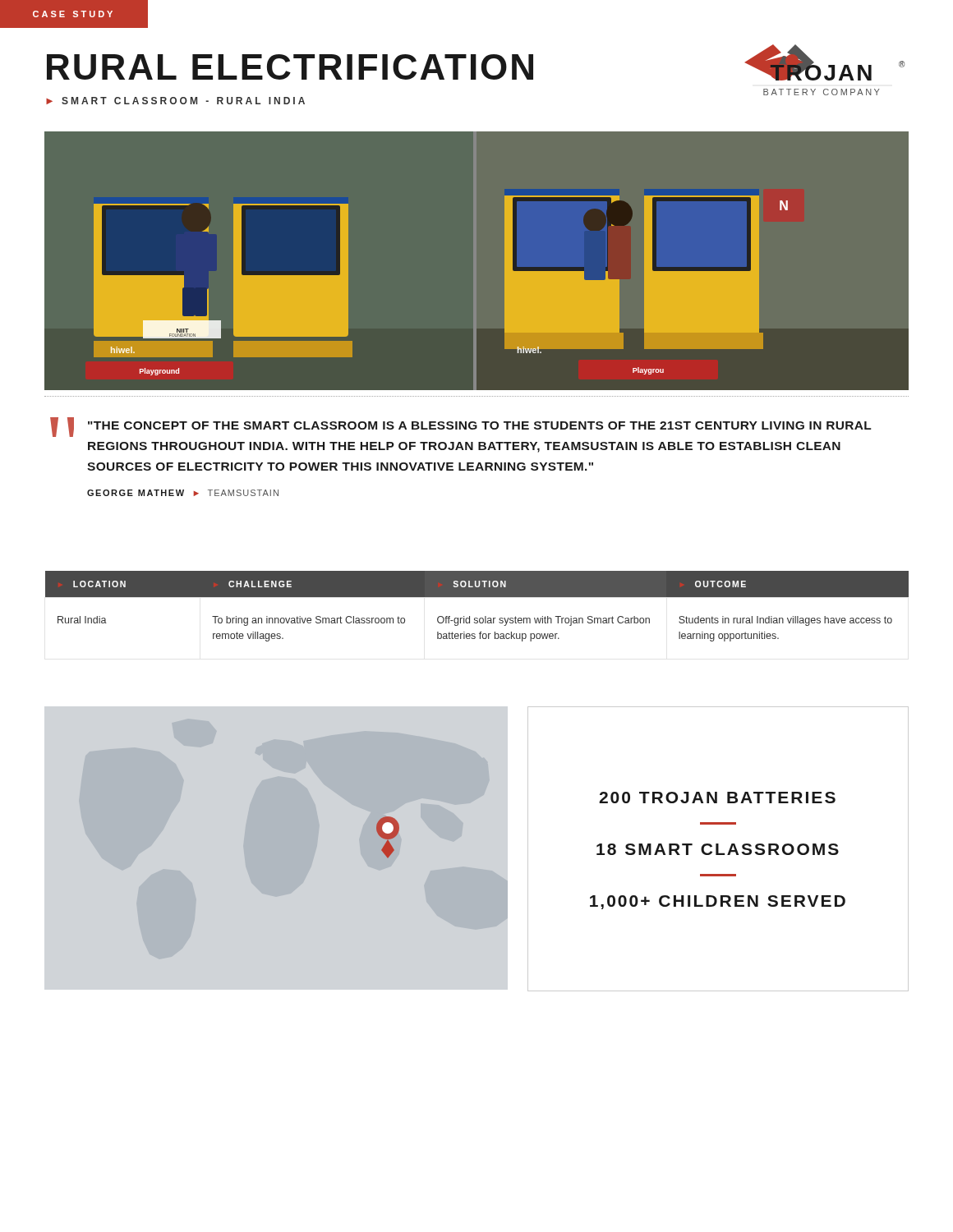The height and width of the screenshot is (1232, 953).
Task: Click where it says "18 SMART CLASSROOMS"
Action: click(718, 849)
